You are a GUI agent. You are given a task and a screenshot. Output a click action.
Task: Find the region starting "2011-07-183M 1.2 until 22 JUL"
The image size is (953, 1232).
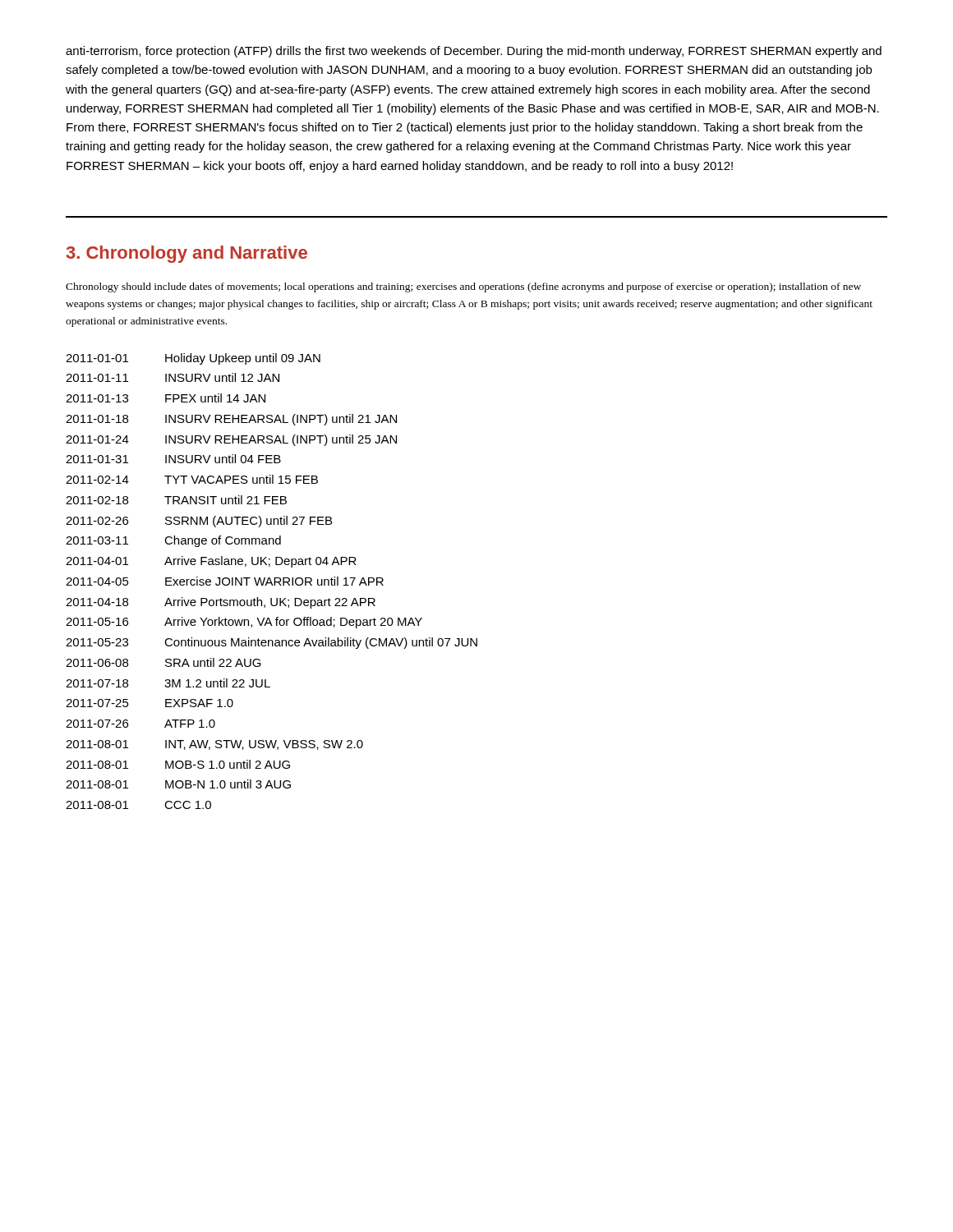pyautogui.click(x=168, y=683)
